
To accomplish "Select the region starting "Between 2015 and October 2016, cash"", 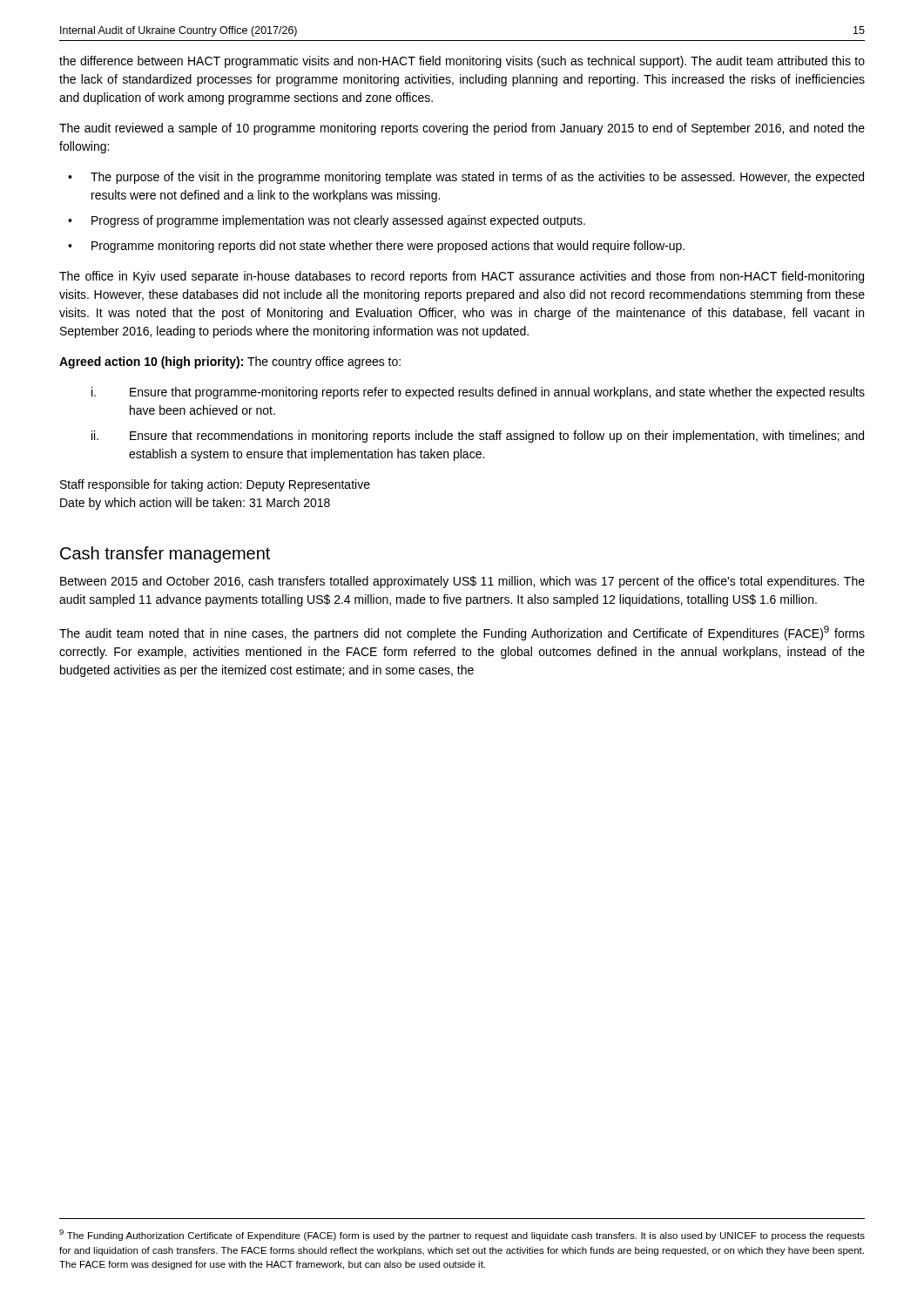I will [x=462, y=590].
